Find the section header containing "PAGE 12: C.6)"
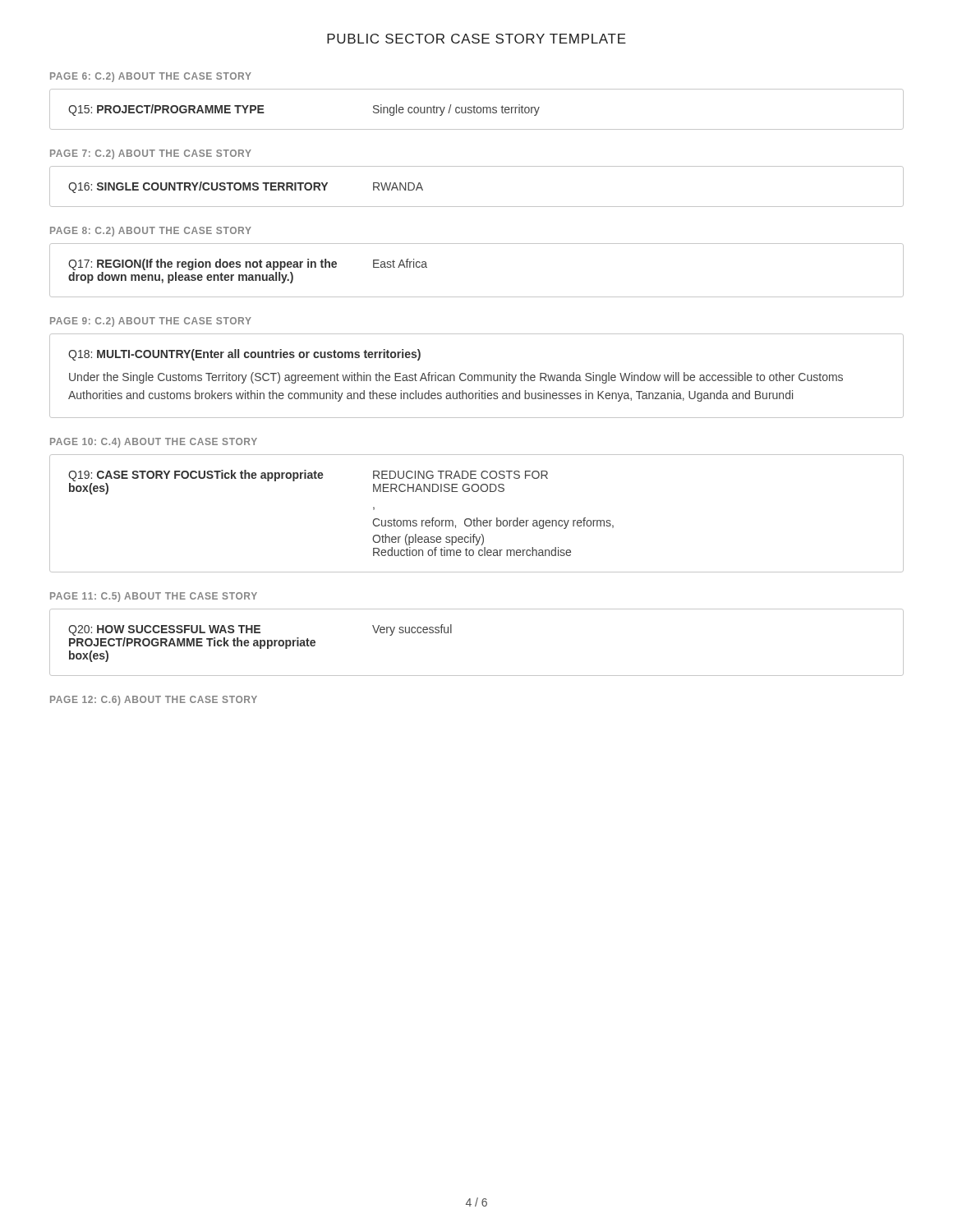The height and width of the screenshot is (1232, 953). tap(154, 700)
